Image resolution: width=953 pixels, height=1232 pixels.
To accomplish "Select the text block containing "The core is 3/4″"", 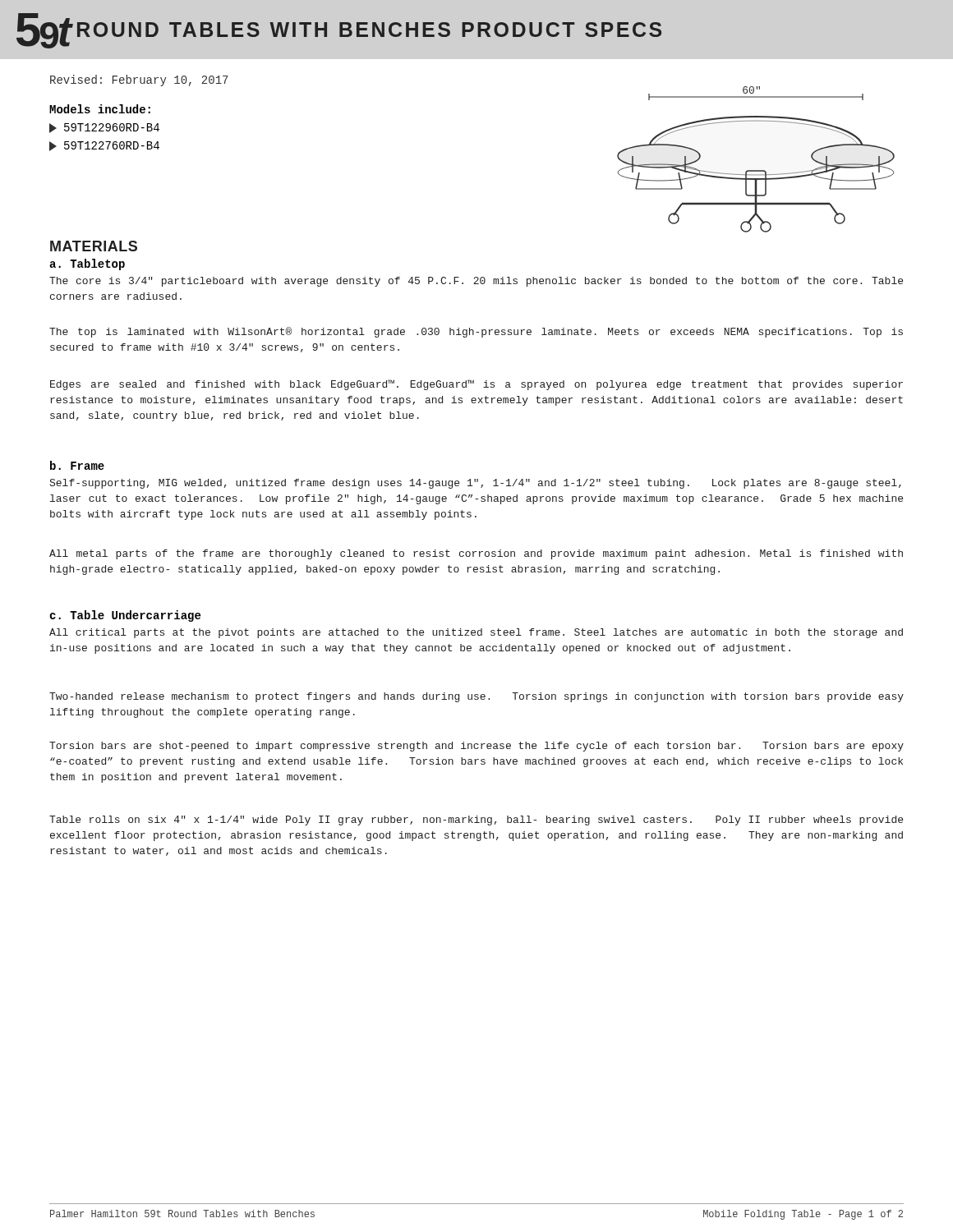I will pyautogui.click(x=476, y=289).
